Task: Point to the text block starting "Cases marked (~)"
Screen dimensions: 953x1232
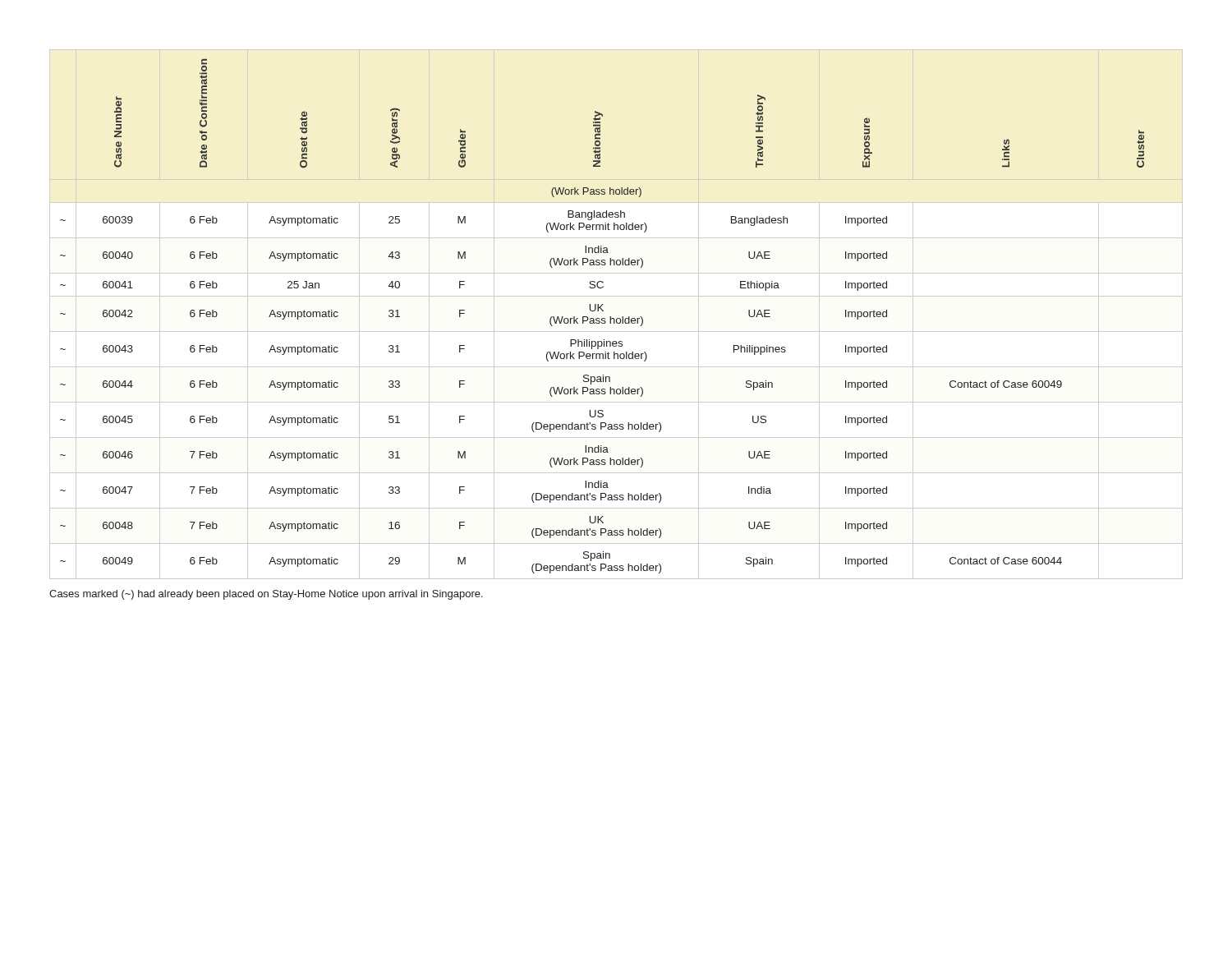Action: [266, 593]
